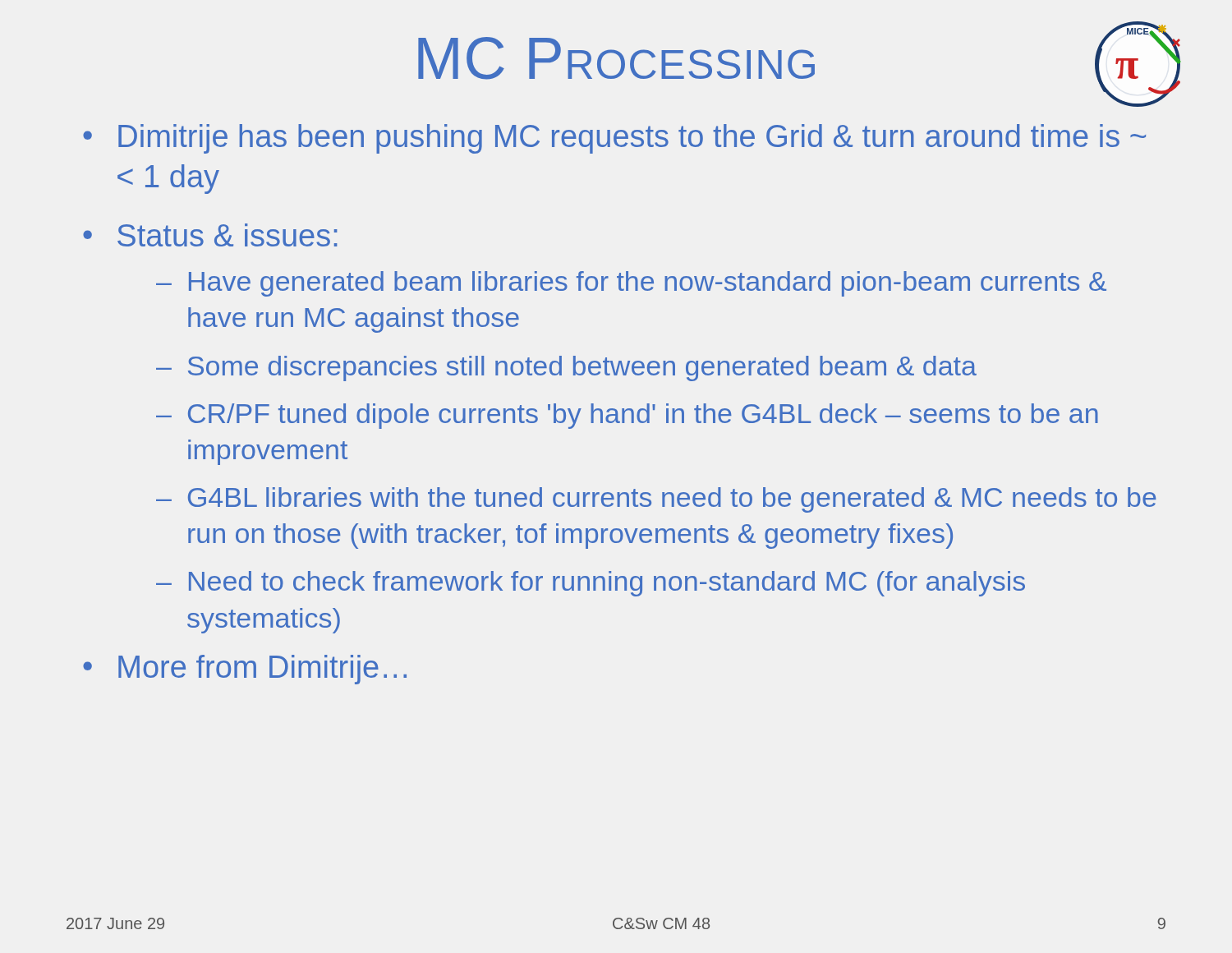Find the text block starting "• Status & issues:"
This screenshot has height=953, width=1232.
click(211, 236)
